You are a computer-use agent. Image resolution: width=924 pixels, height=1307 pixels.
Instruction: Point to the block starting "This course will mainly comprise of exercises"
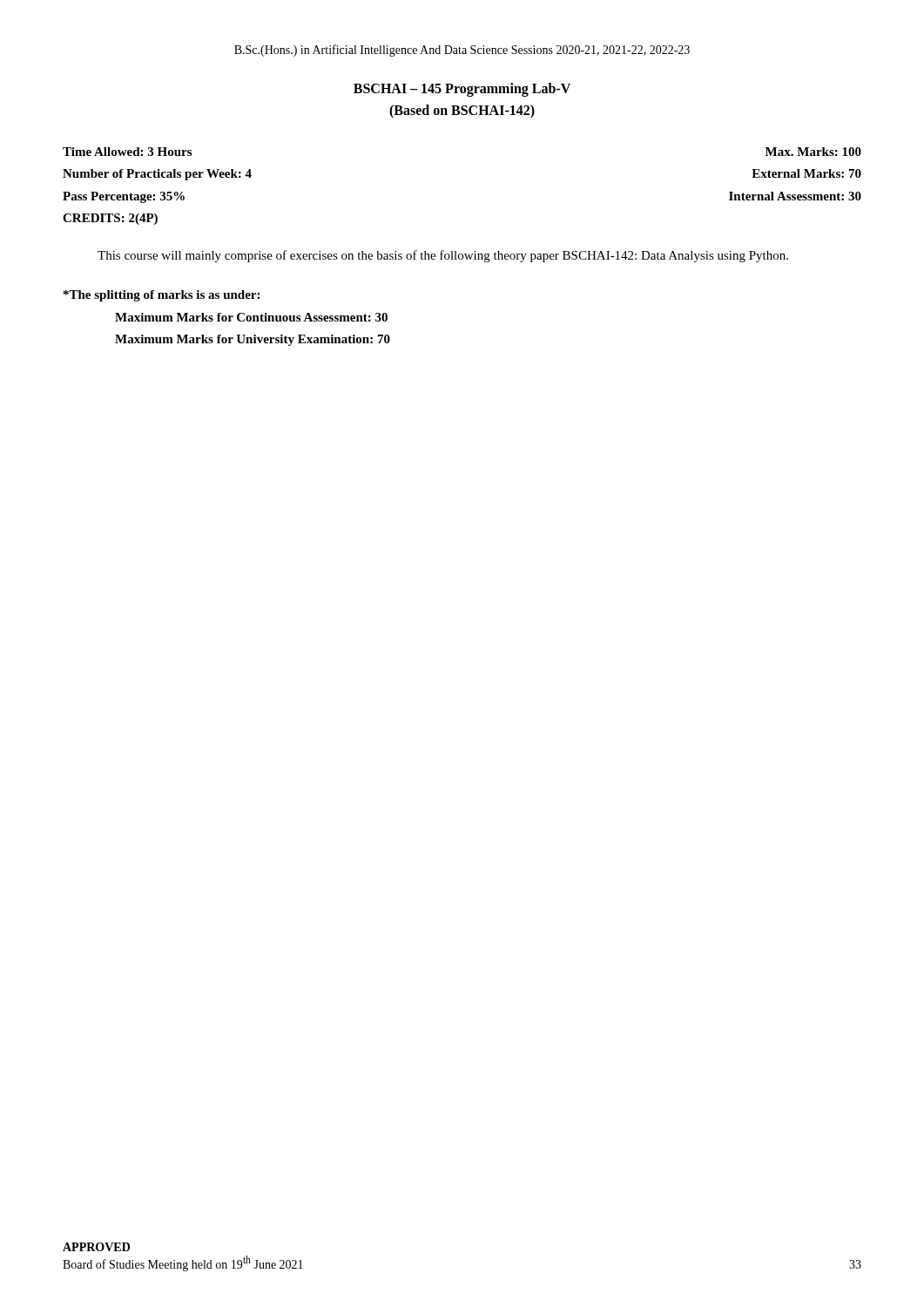coord(443,255)
